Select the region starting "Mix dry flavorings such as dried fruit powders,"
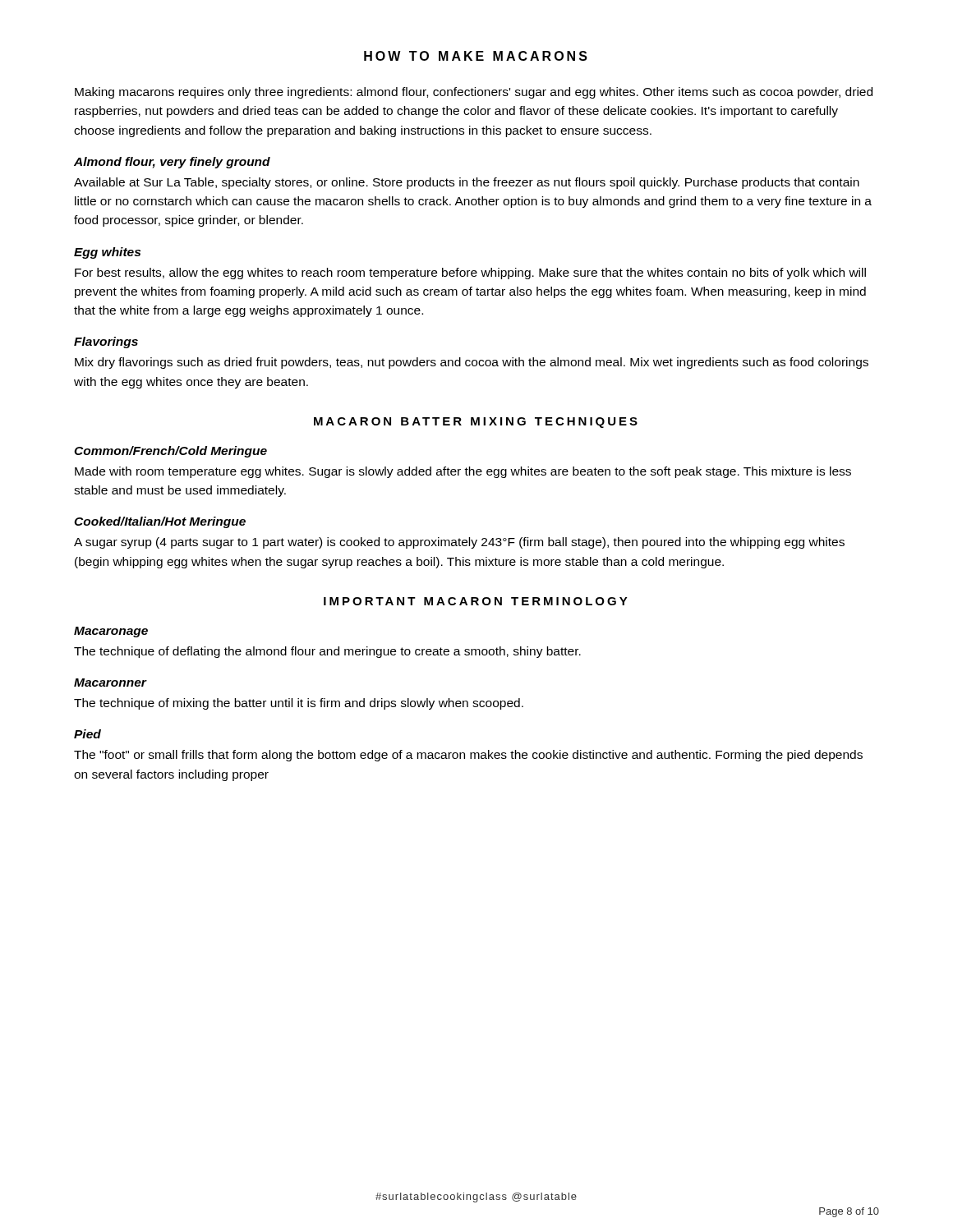Screen dimensions: 1232x953 (x=471, y=372)
